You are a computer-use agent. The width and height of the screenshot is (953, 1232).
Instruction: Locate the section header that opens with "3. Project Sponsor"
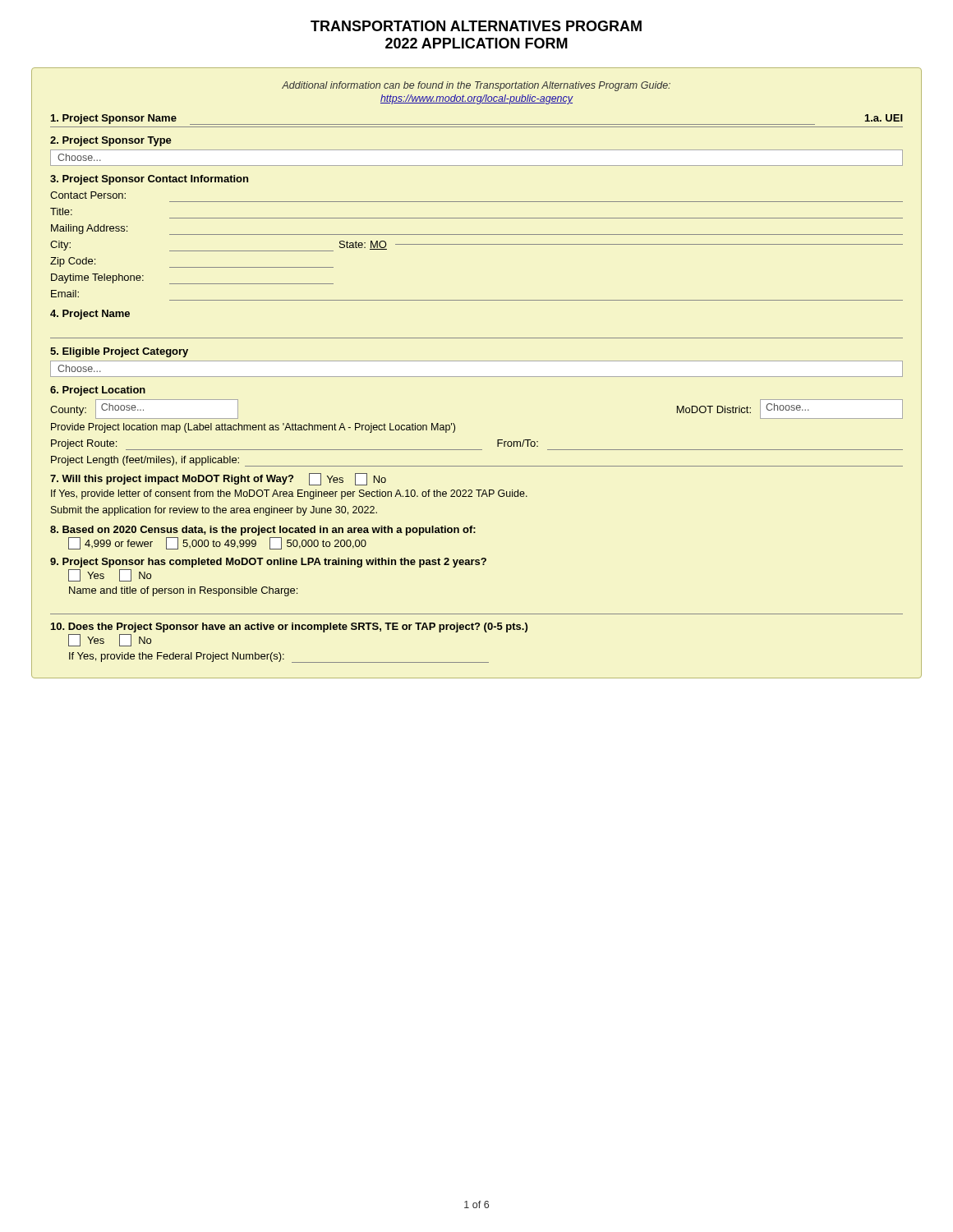tap(150, 179)
